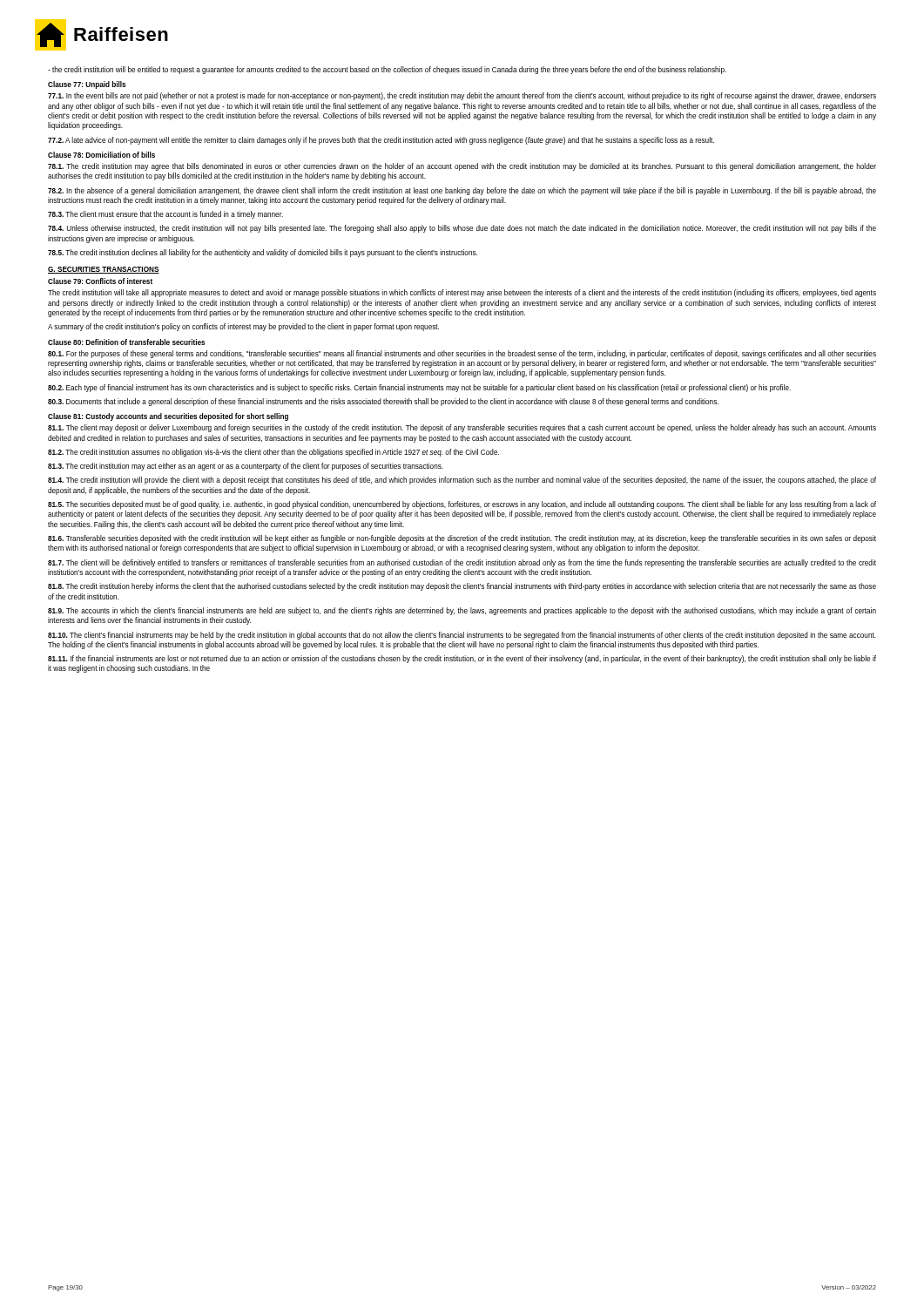Click the section header that begins "Clause 81: Custody accounts and securities deposited"
This screenshot has width=924, height=1307.
coord(168,417)
